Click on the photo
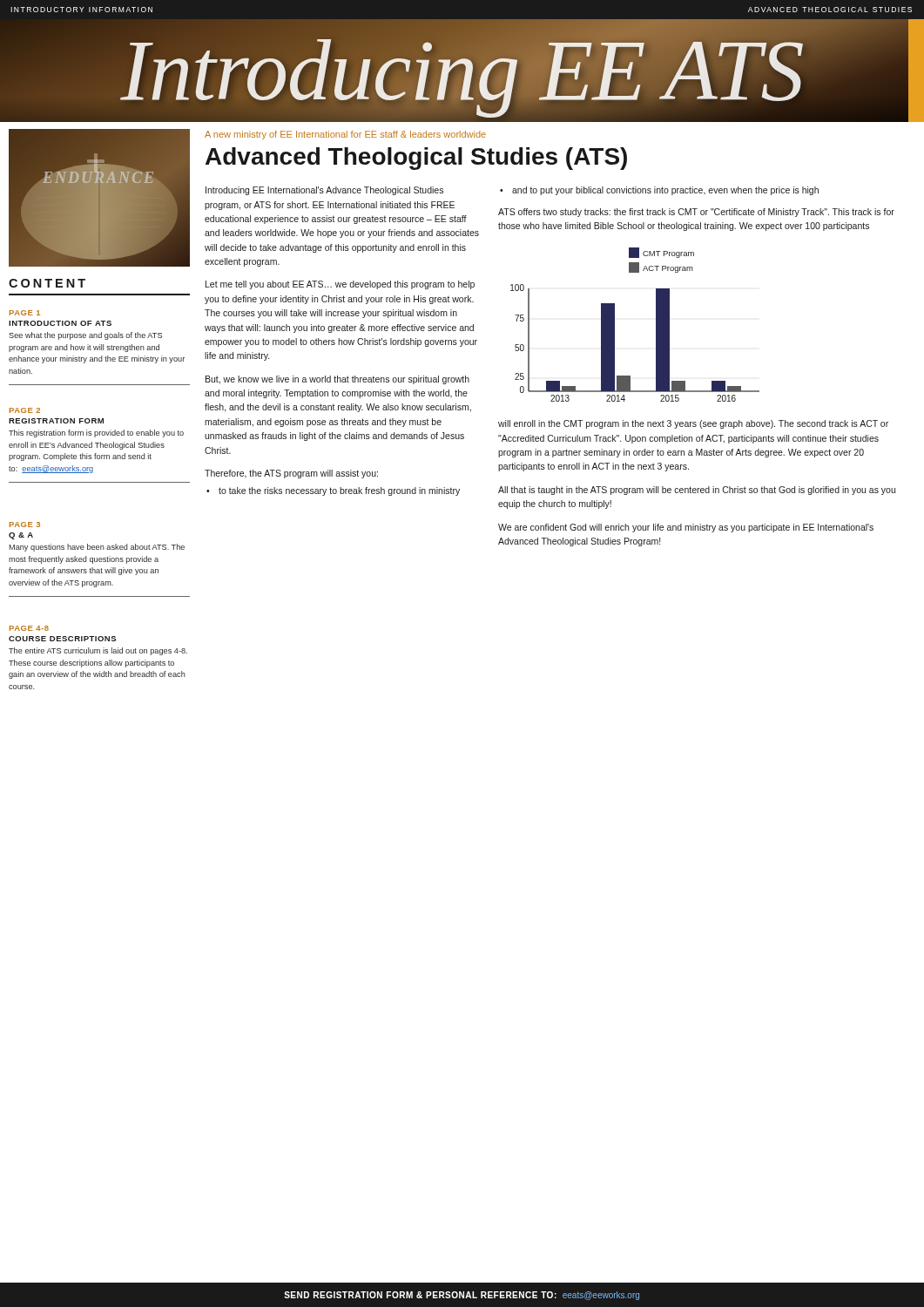 pos(99,198)
